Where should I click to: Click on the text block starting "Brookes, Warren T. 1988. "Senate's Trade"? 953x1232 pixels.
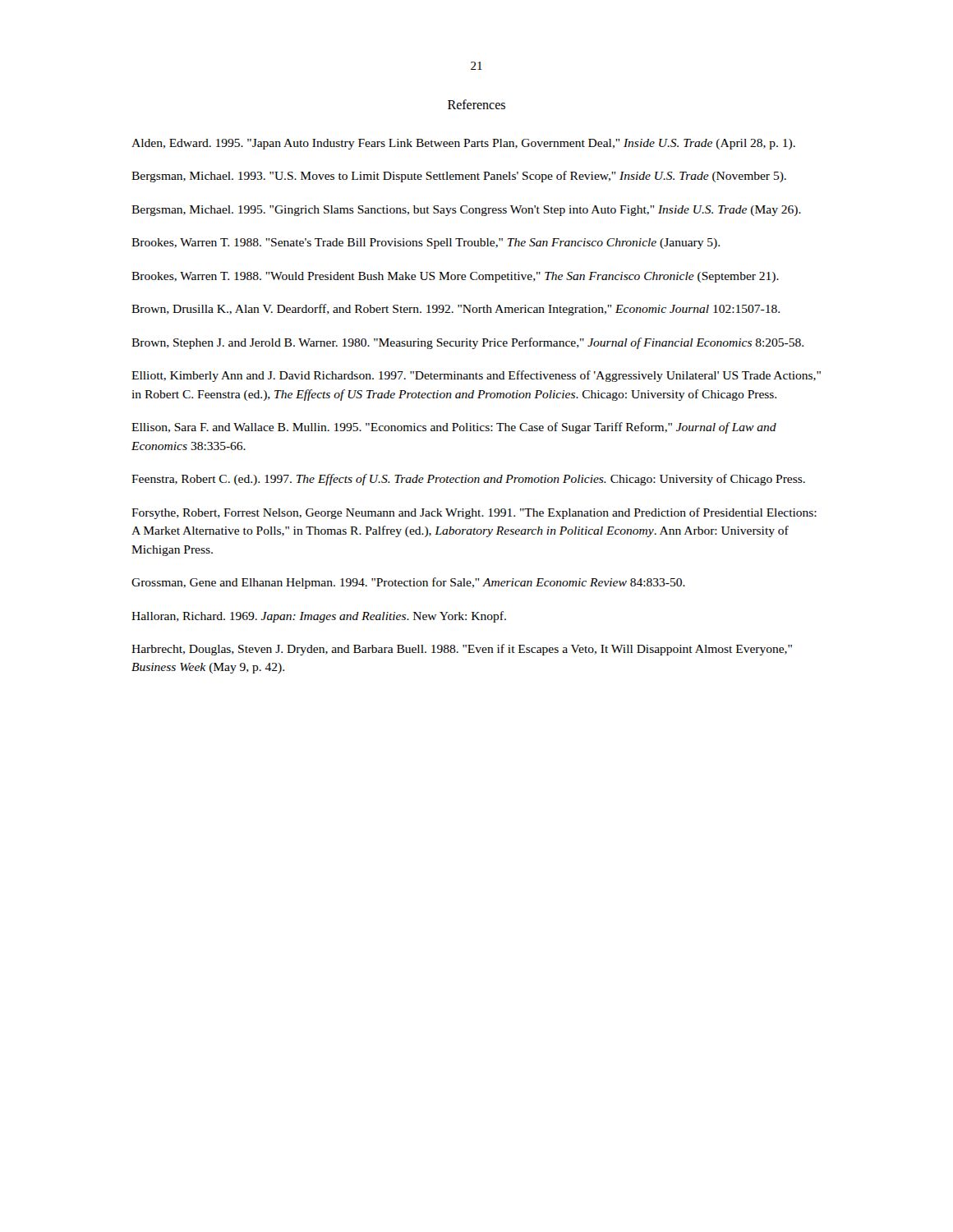(x=426, y=242)
